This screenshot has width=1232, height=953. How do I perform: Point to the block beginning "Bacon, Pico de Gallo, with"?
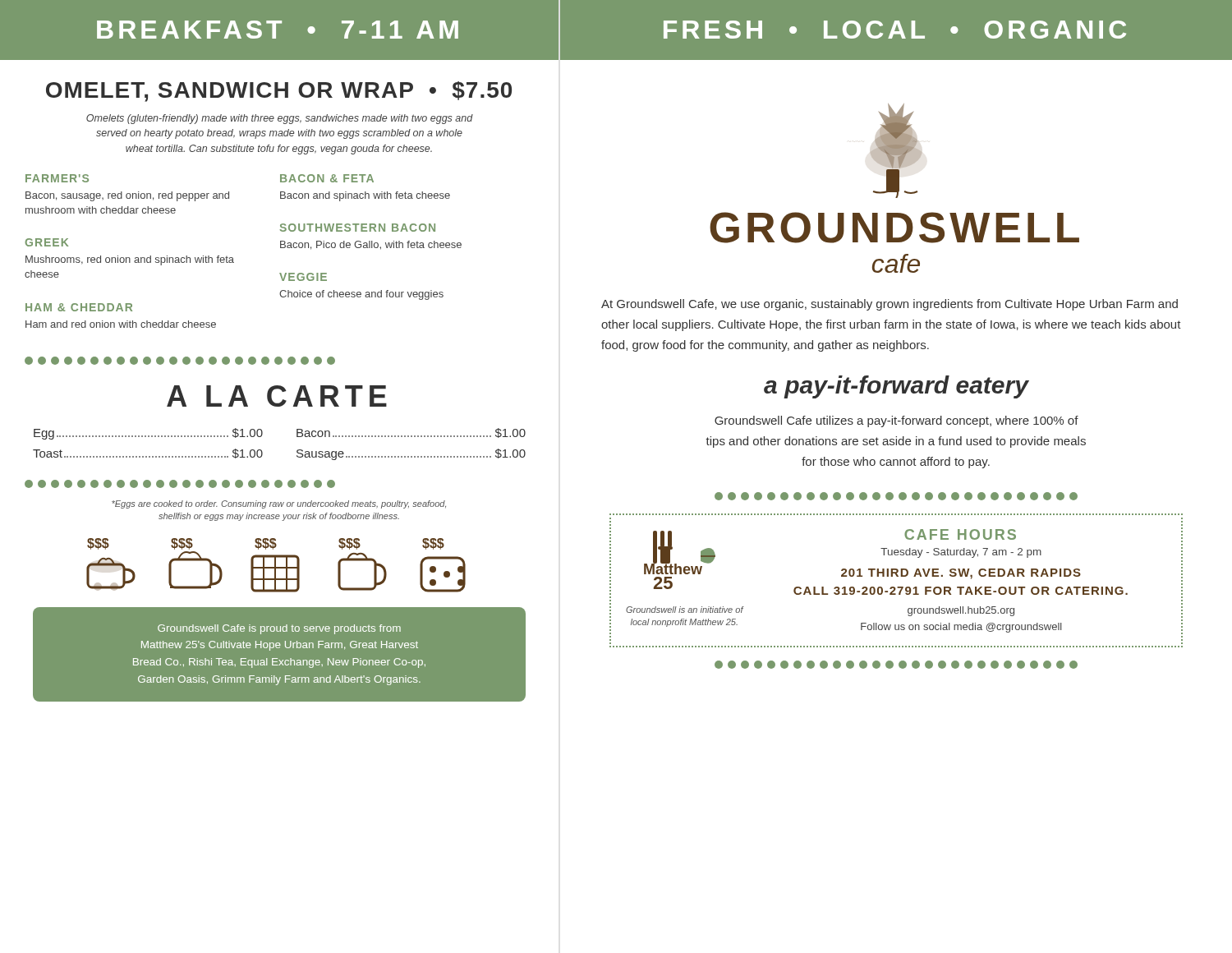click(371, 244)
